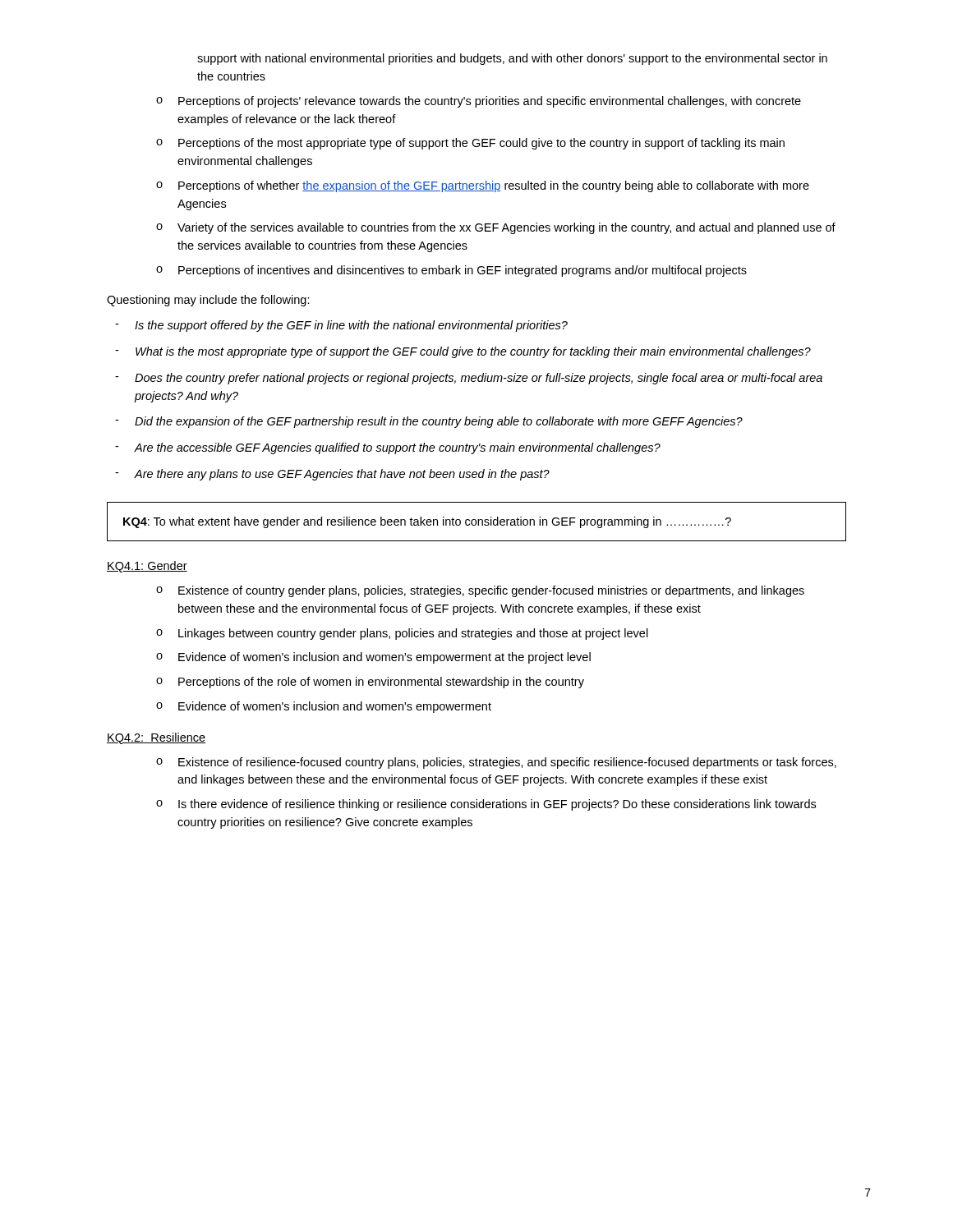953x1232 pixels.
Task: Find the block on this page that starts "- Did the expansion of the"
Action: coord(481,422)
